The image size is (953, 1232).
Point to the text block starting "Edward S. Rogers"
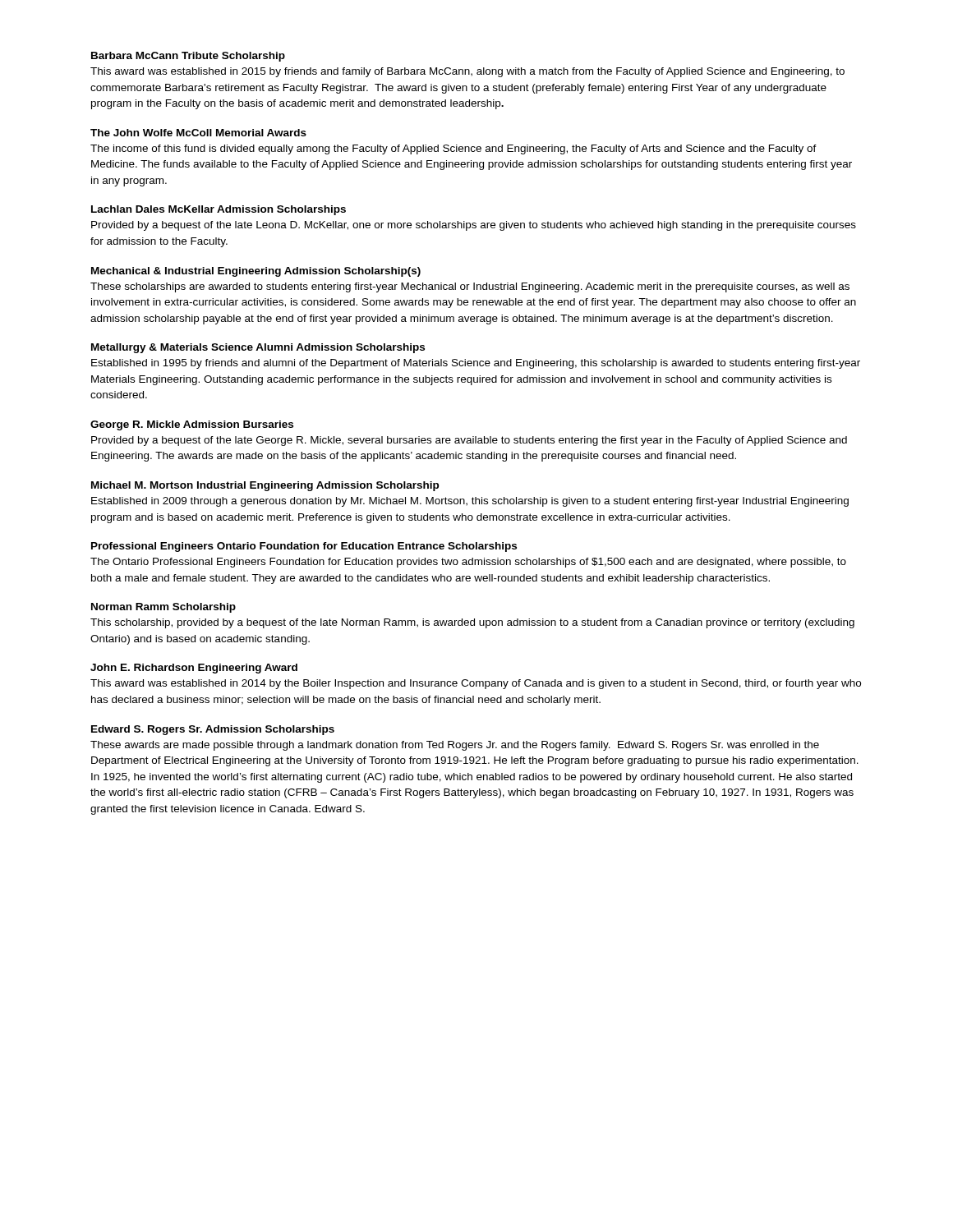point(213,728)
